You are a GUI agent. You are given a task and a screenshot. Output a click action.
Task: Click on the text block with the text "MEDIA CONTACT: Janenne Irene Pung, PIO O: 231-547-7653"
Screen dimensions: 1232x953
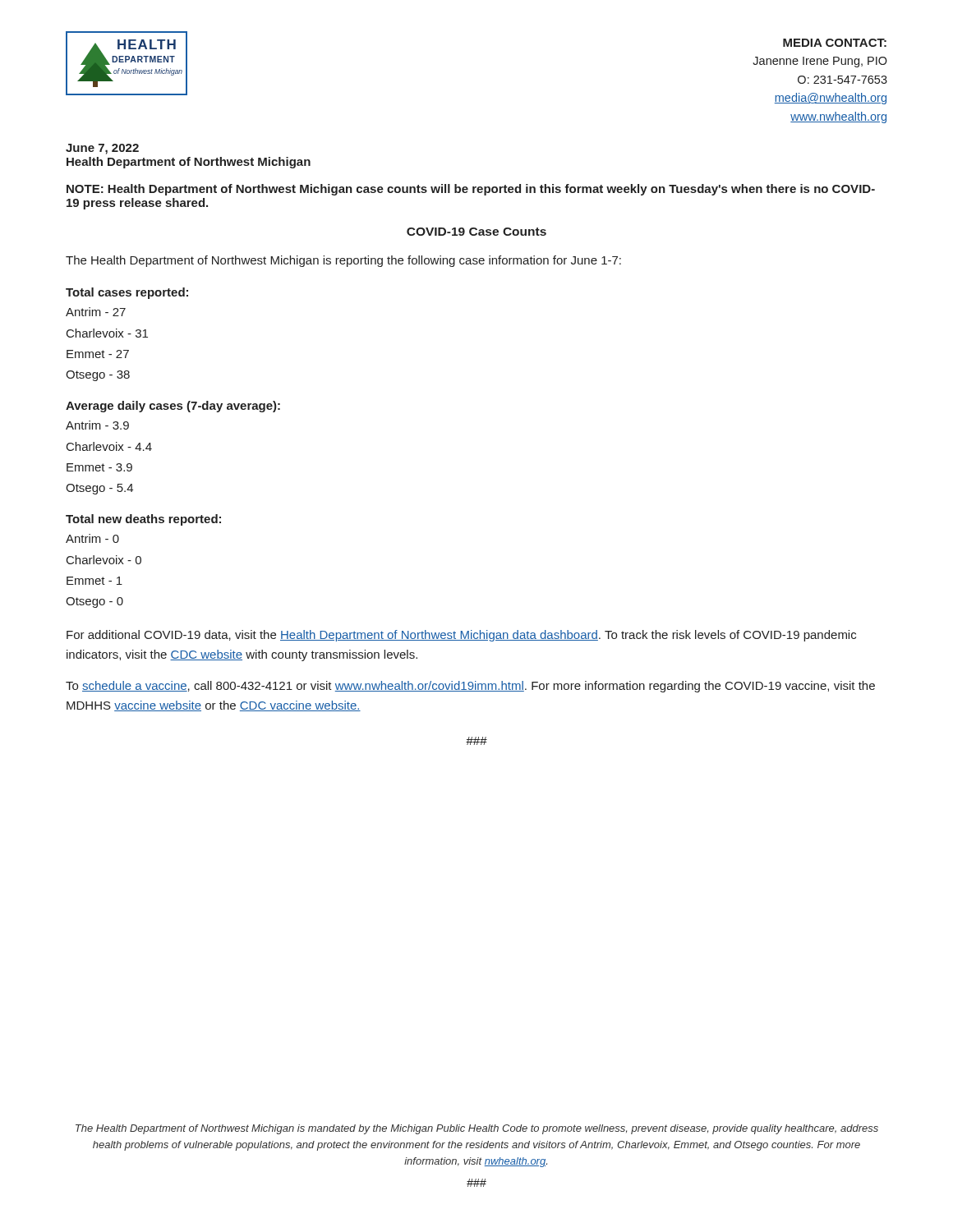click(x=820, y=79)
